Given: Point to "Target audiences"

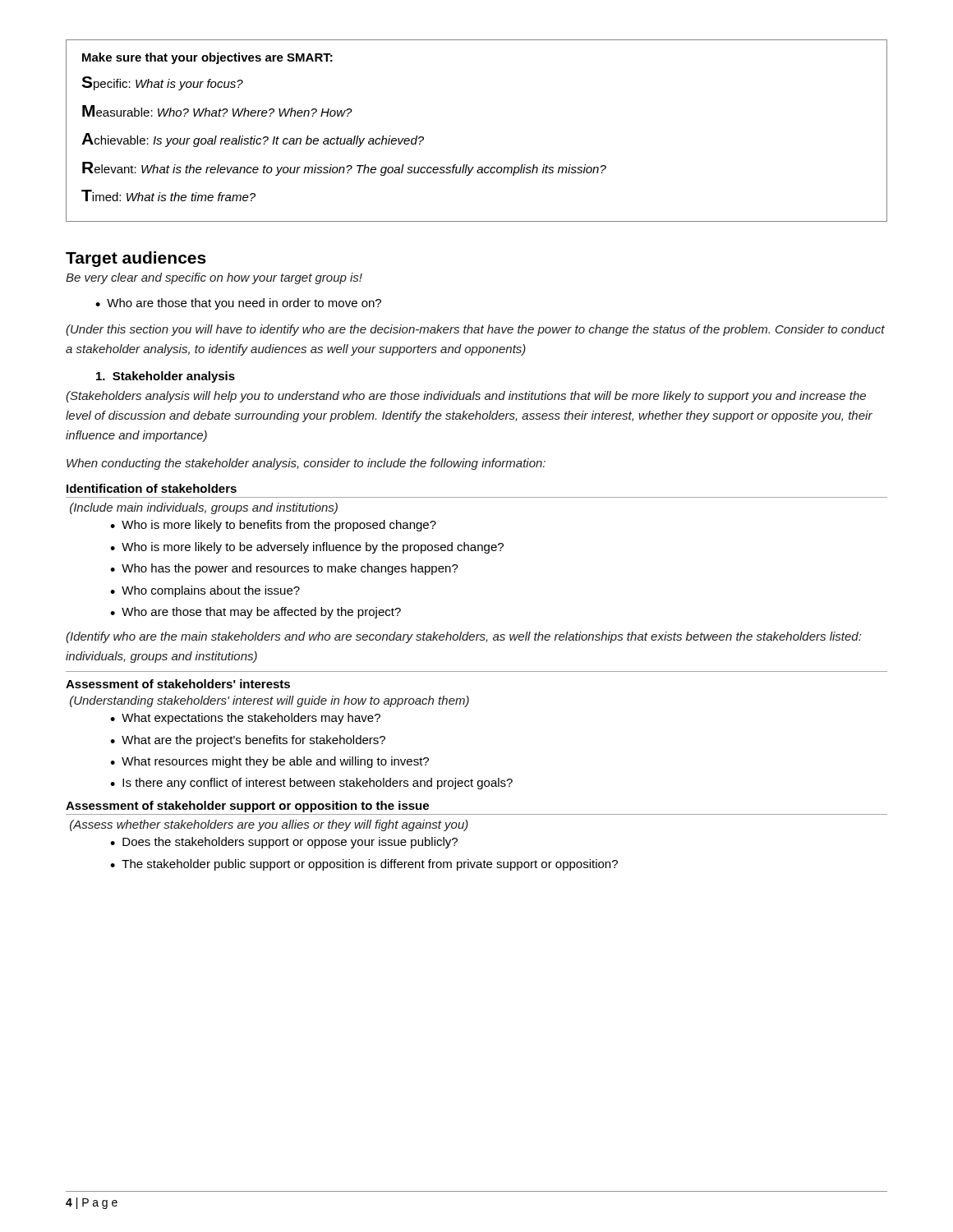Looking at the screenshot, I should click(x=136, y=257).
